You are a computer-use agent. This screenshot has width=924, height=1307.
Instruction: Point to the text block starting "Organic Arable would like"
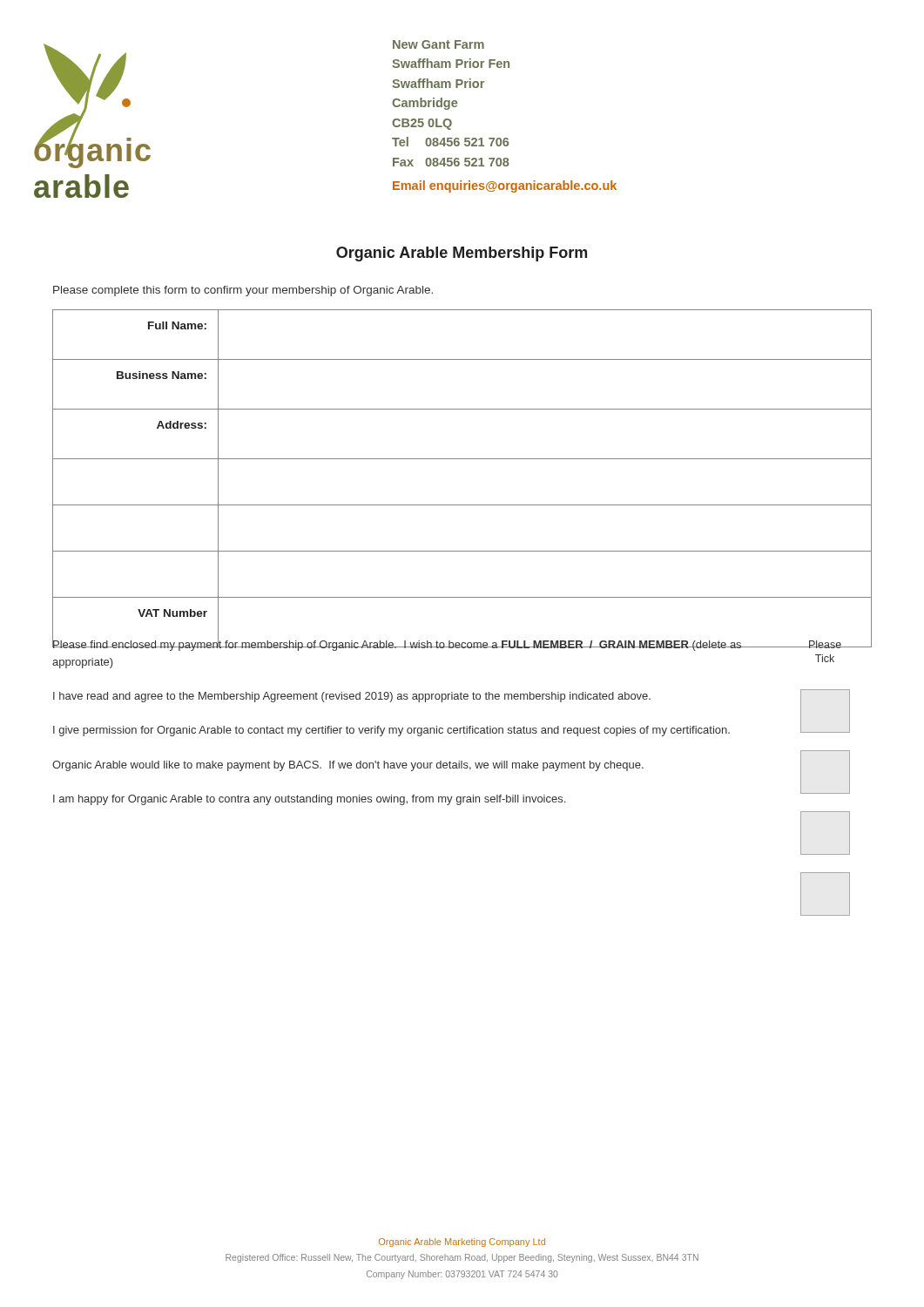(348, 764)
